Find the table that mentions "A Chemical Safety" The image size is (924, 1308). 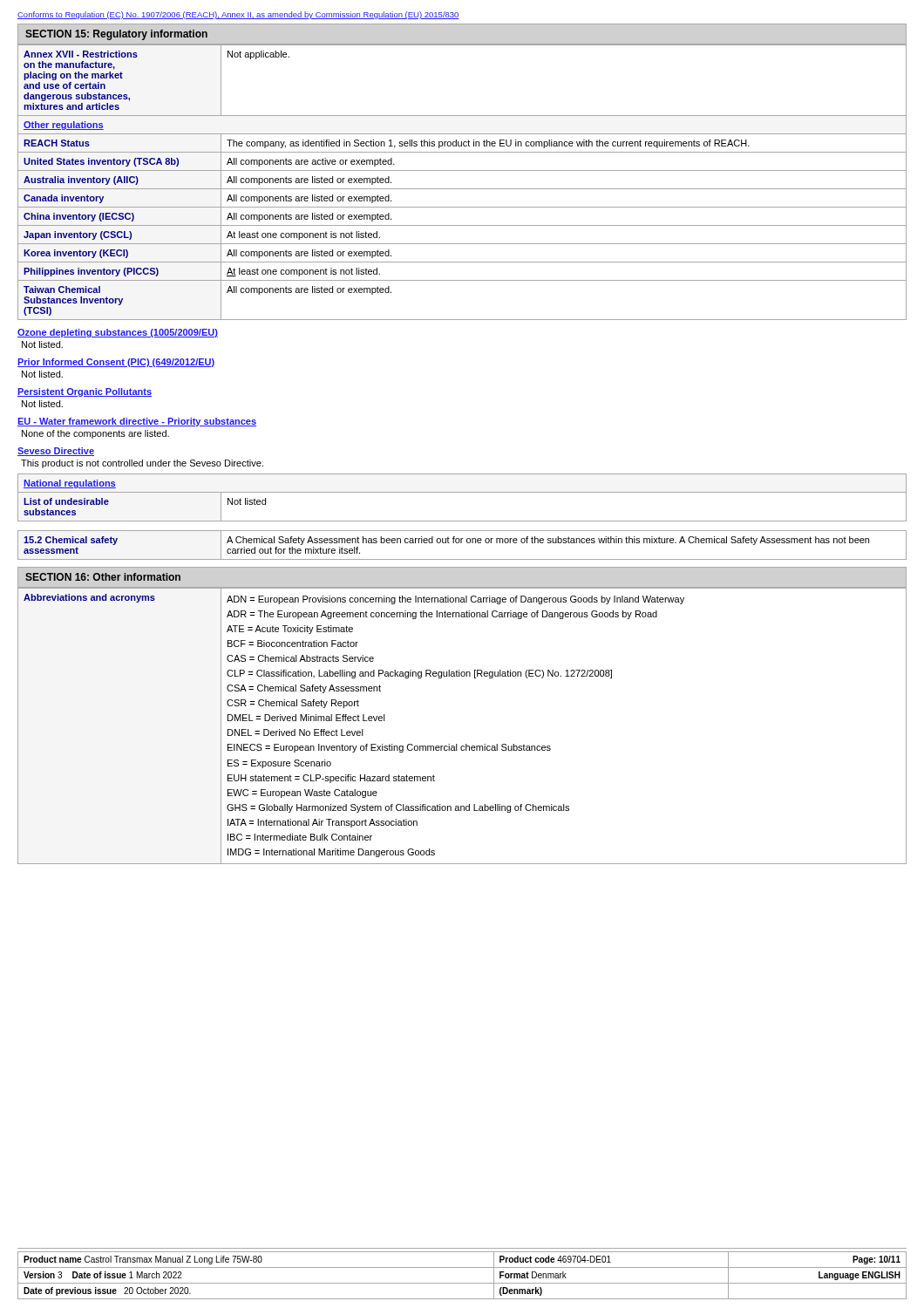point(462,545)
